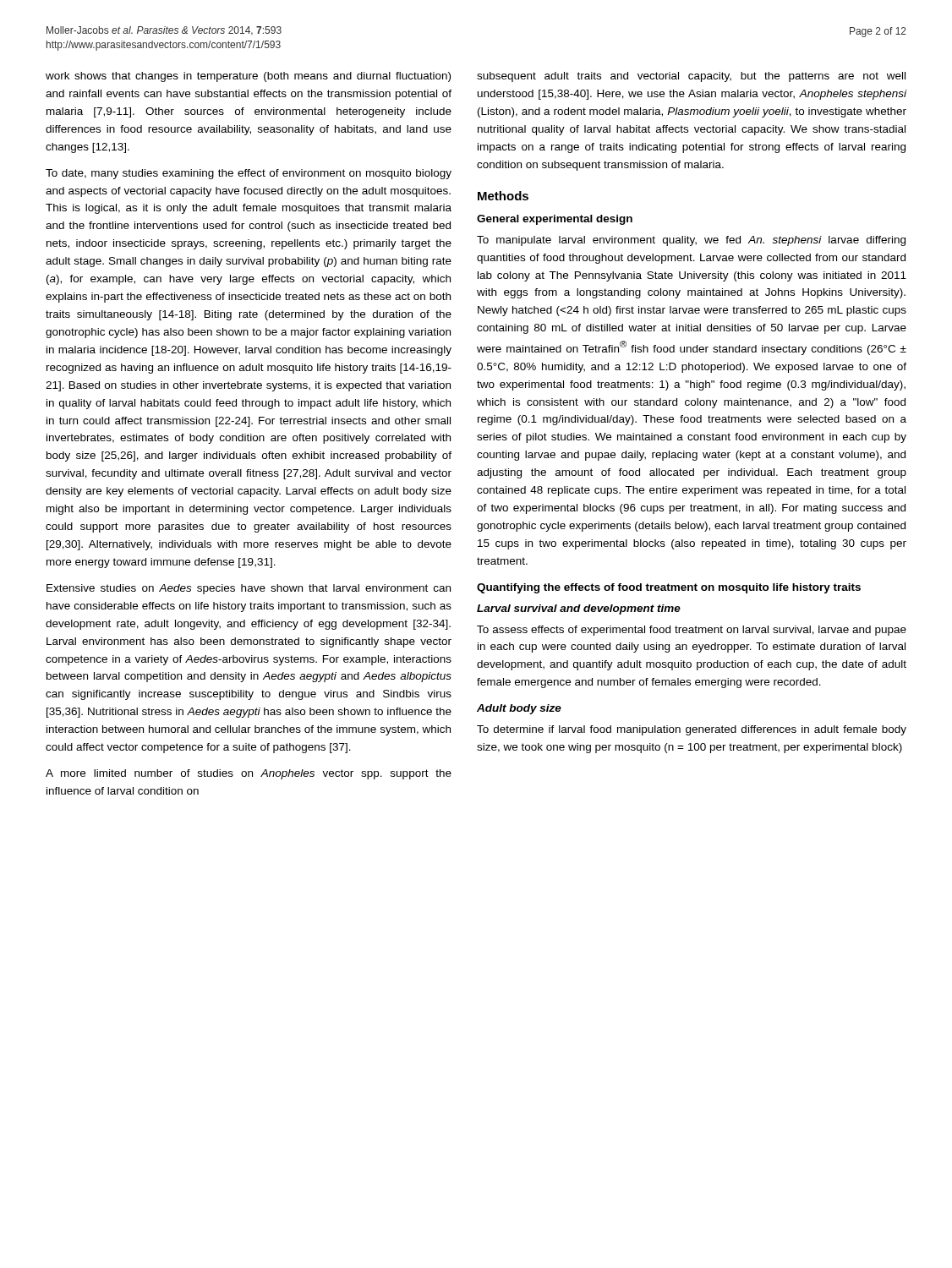
Task: Find the block on this page that starts "A more limited number of studies on Anopheles"
Action: pos(249,783)
